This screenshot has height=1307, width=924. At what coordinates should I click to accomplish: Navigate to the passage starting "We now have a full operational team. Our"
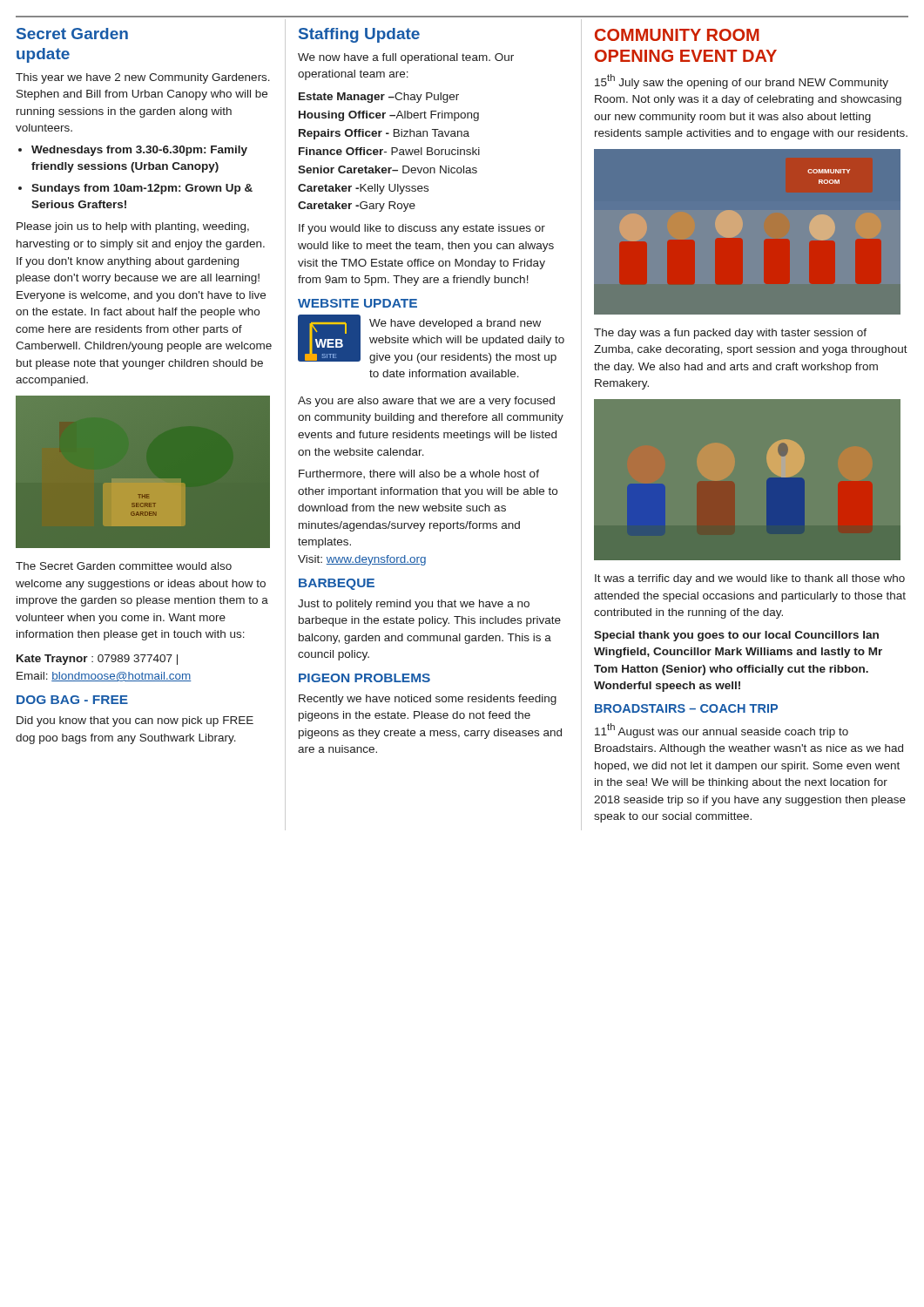click(x=433, y=66)
